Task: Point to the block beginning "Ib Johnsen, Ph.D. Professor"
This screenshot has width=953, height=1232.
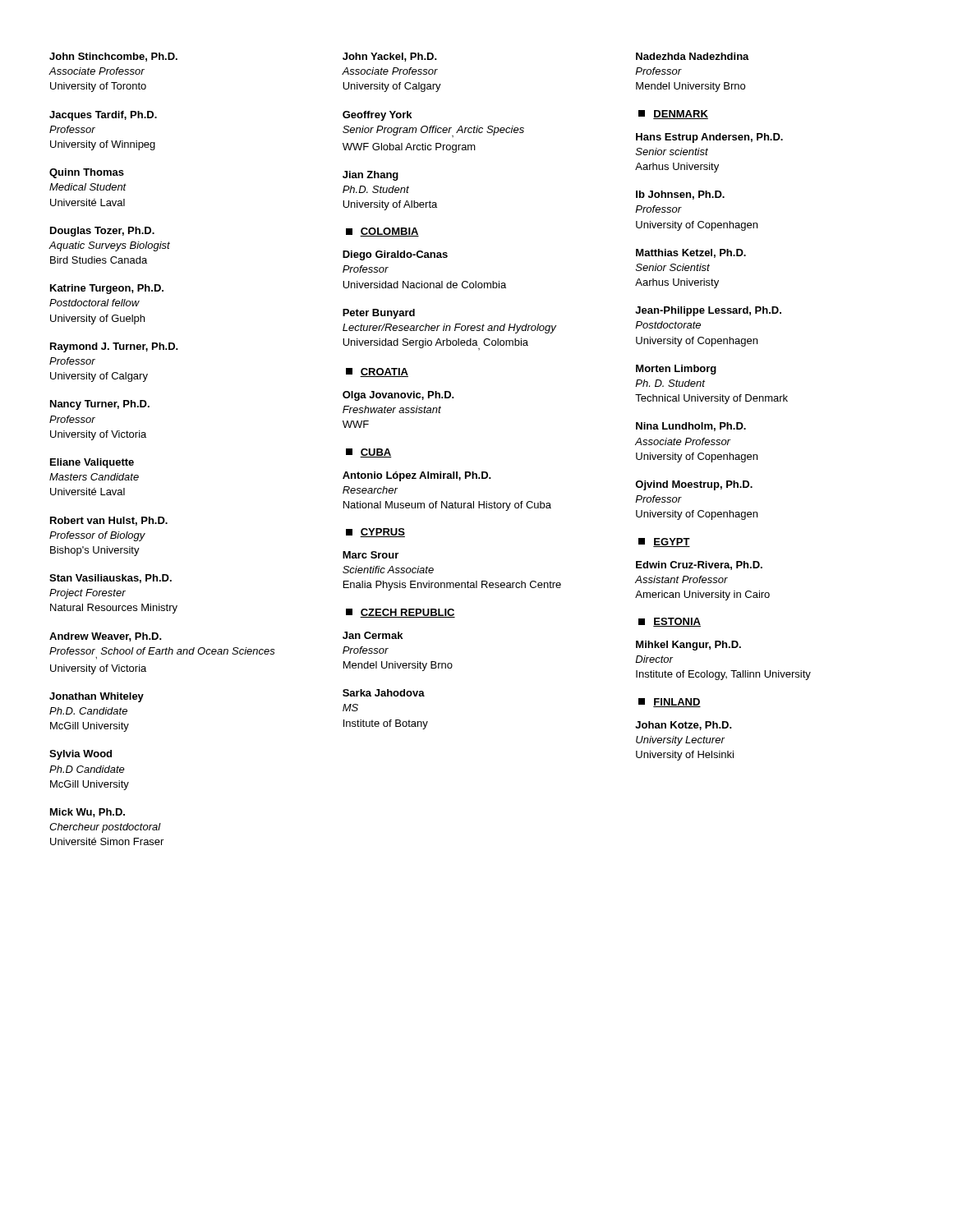Action: point(680,195)
